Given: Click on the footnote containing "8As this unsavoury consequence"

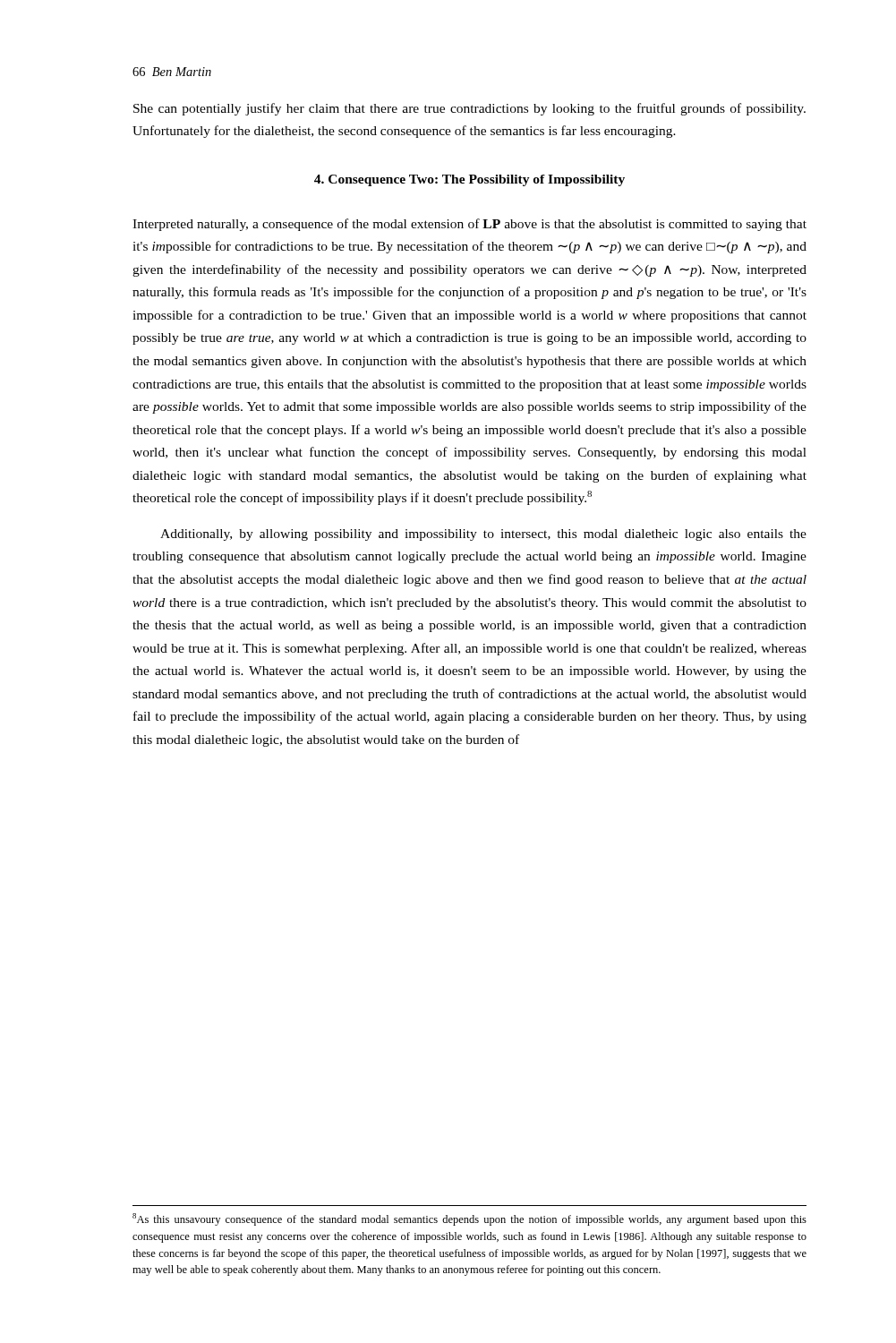Looking at the screenshot, I should coord(470,1244).
